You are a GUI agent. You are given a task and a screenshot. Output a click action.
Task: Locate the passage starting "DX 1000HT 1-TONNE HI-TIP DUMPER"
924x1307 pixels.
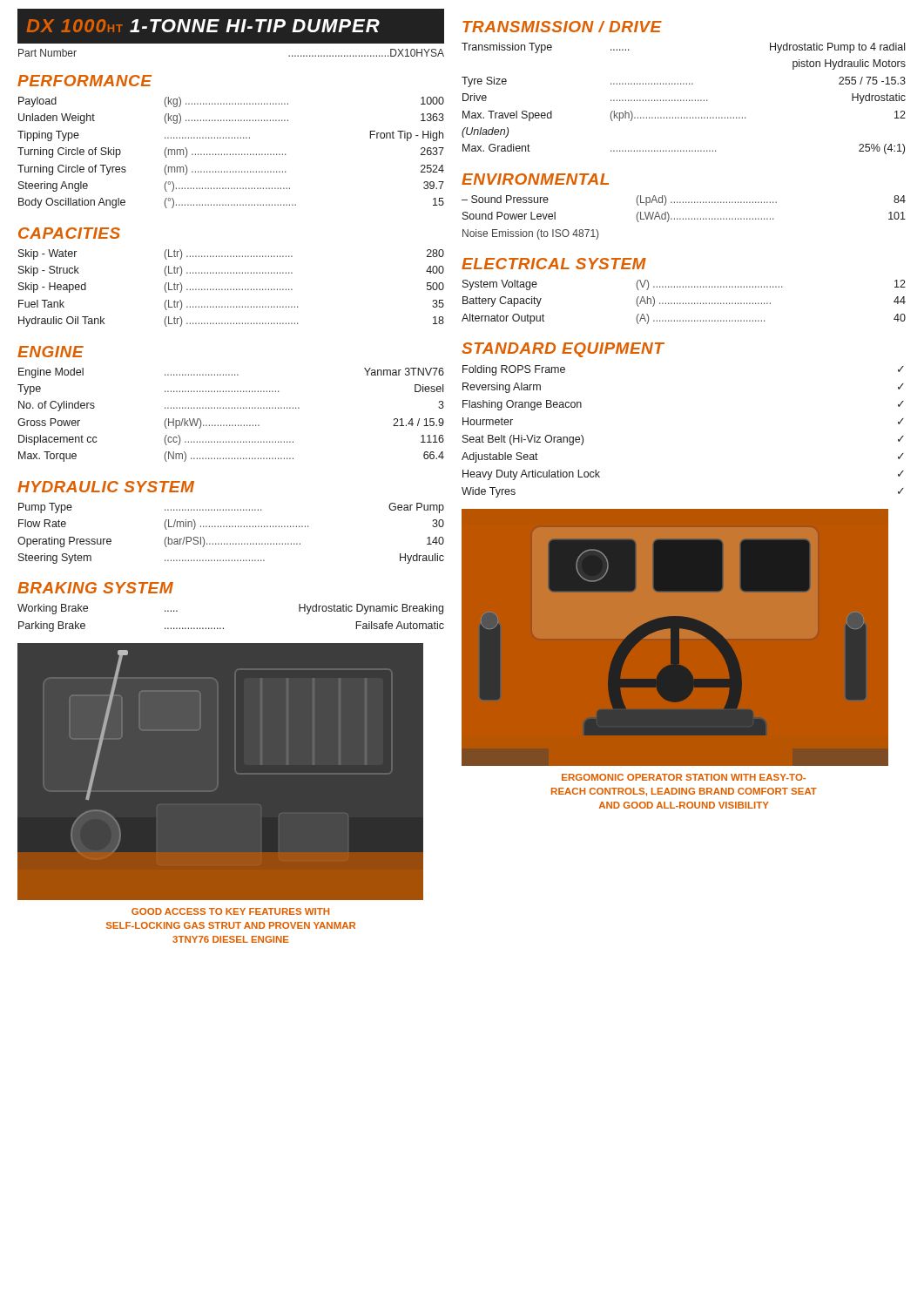coord(203,26)
